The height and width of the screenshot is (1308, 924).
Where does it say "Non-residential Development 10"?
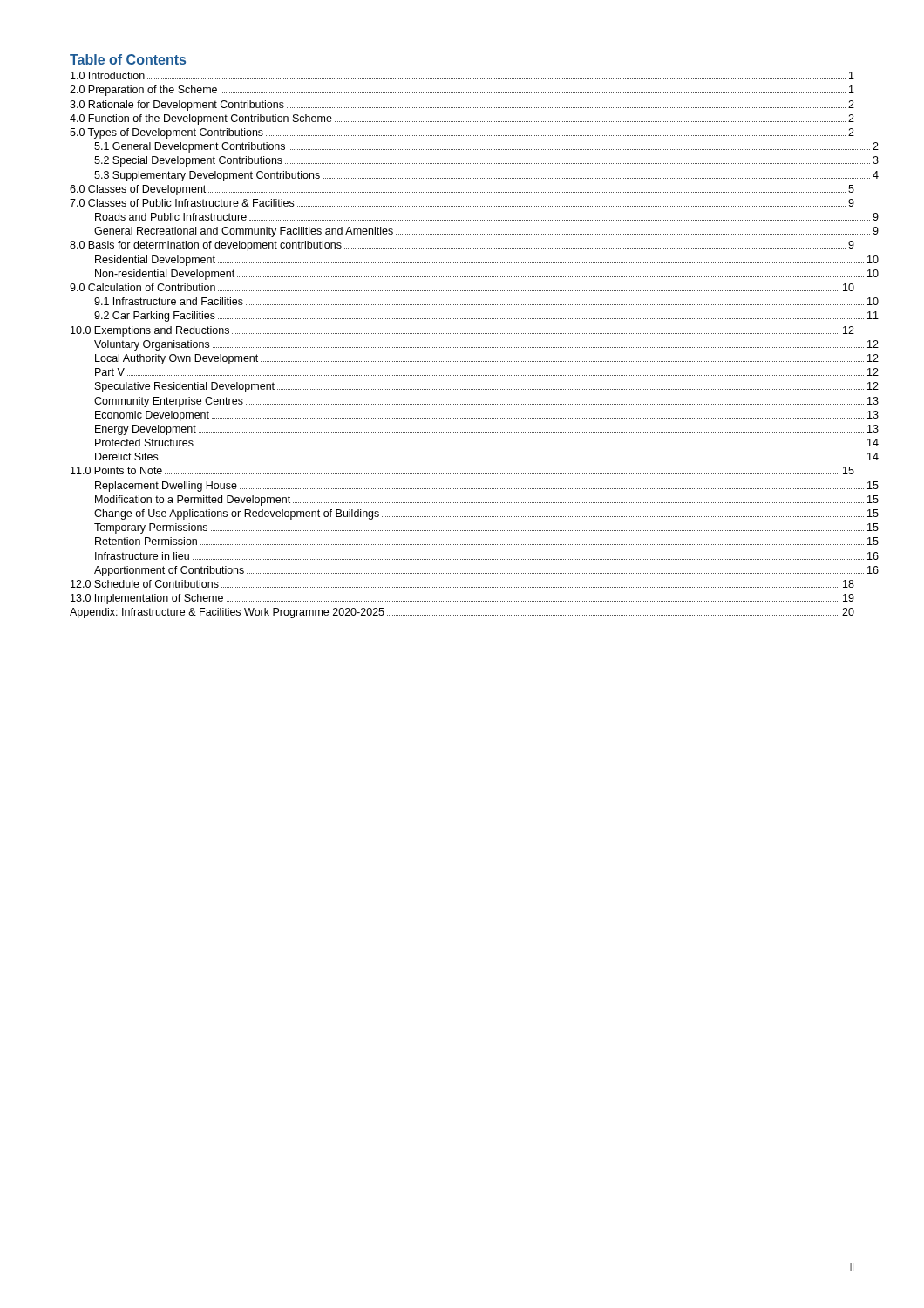click(486, 274)
